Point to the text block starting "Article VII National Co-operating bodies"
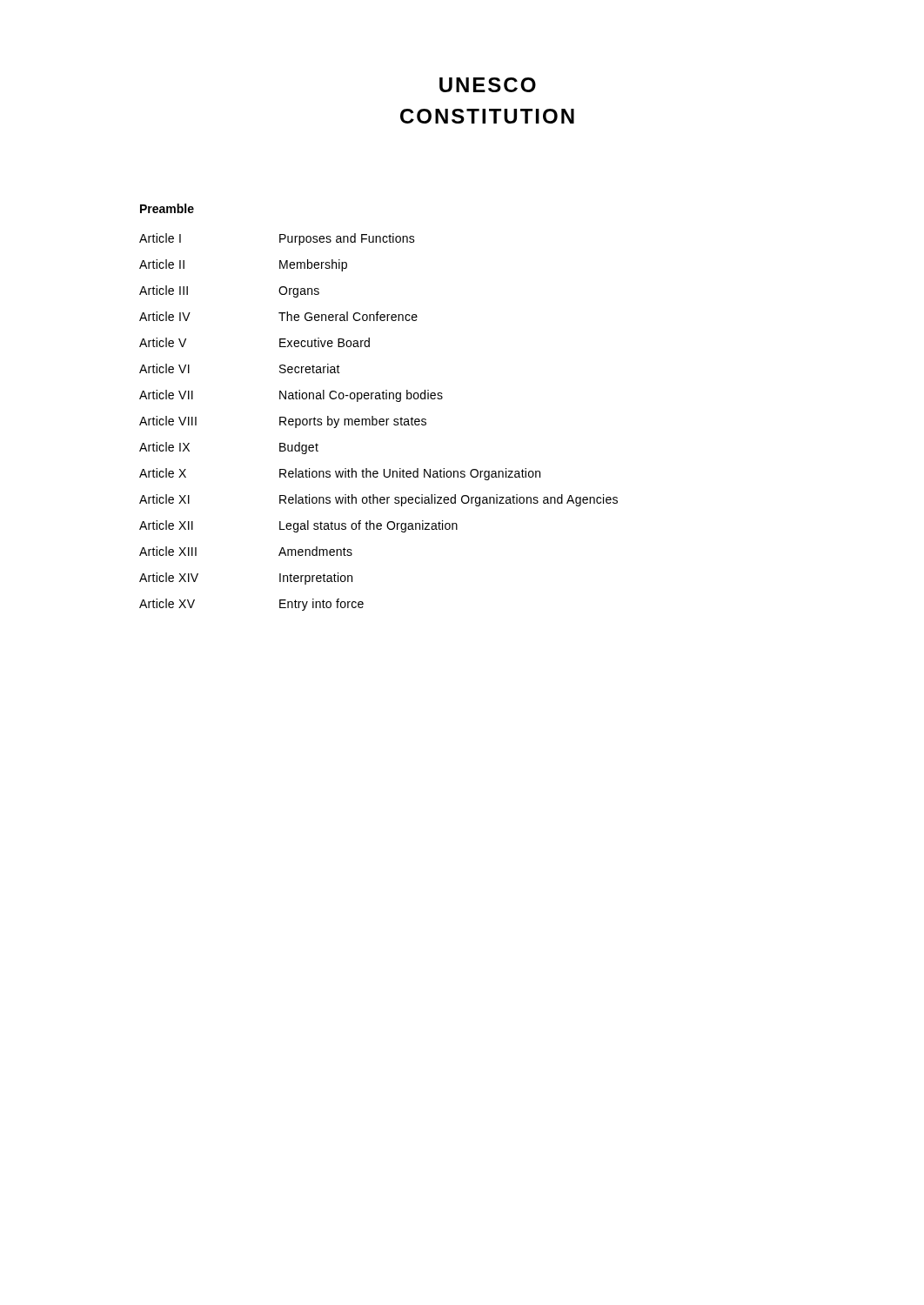The width and height of the screenshot is (924, 1305). 291,395
